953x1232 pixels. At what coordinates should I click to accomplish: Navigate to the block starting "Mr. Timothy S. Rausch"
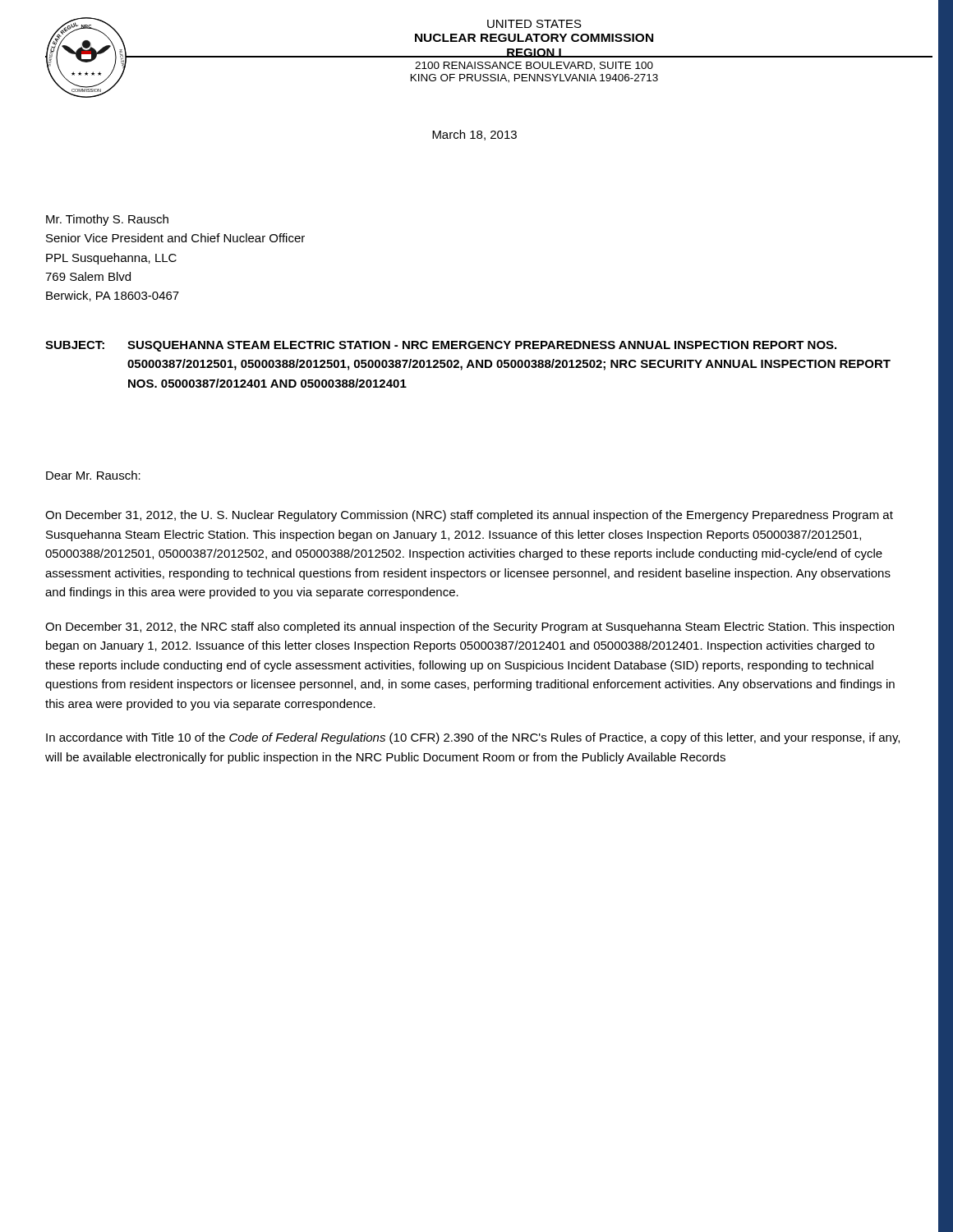coord(175,257)
